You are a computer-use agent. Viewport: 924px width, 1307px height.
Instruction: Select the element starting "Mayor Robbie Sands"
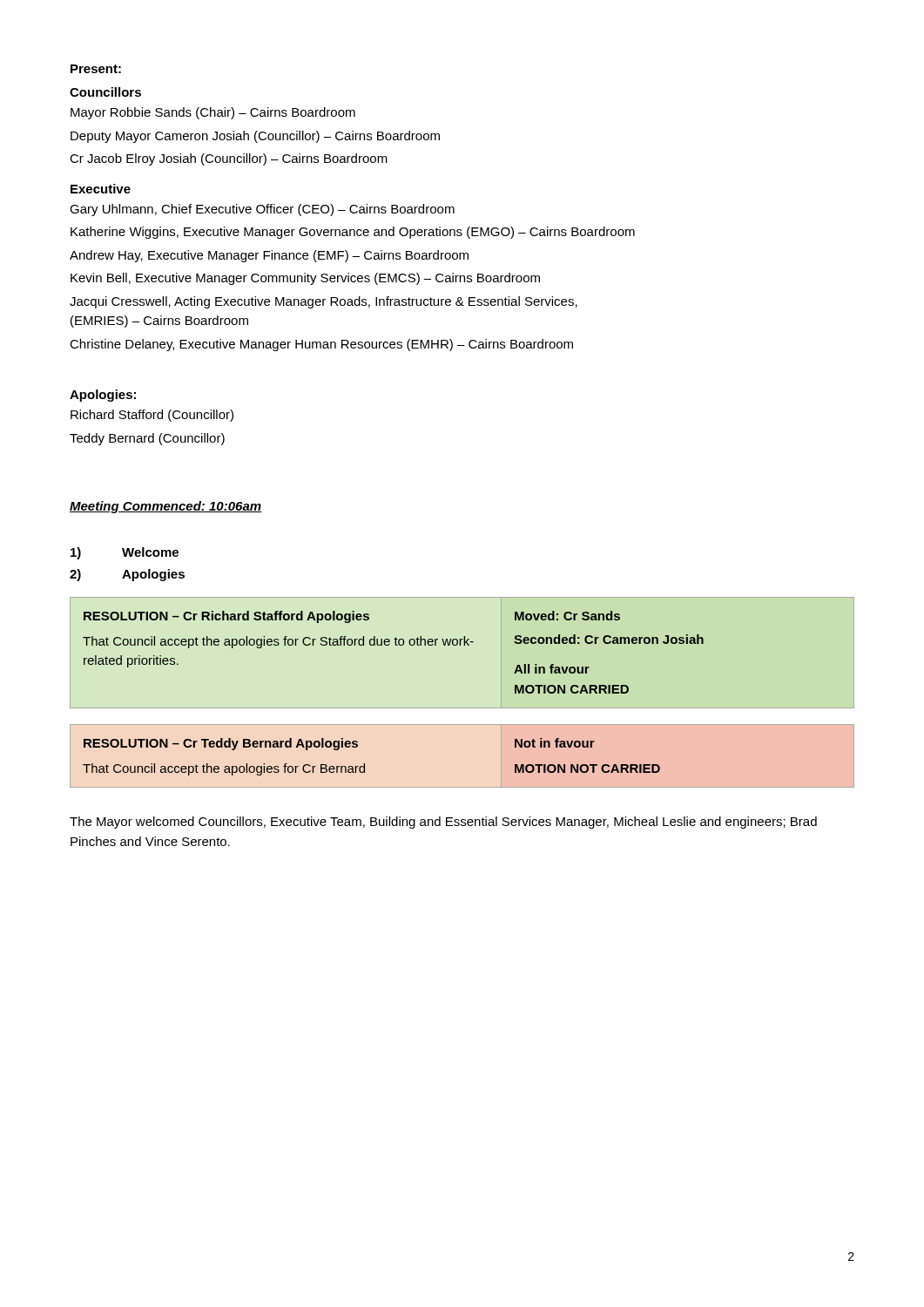pyautogui.click(x=213, y=112)
